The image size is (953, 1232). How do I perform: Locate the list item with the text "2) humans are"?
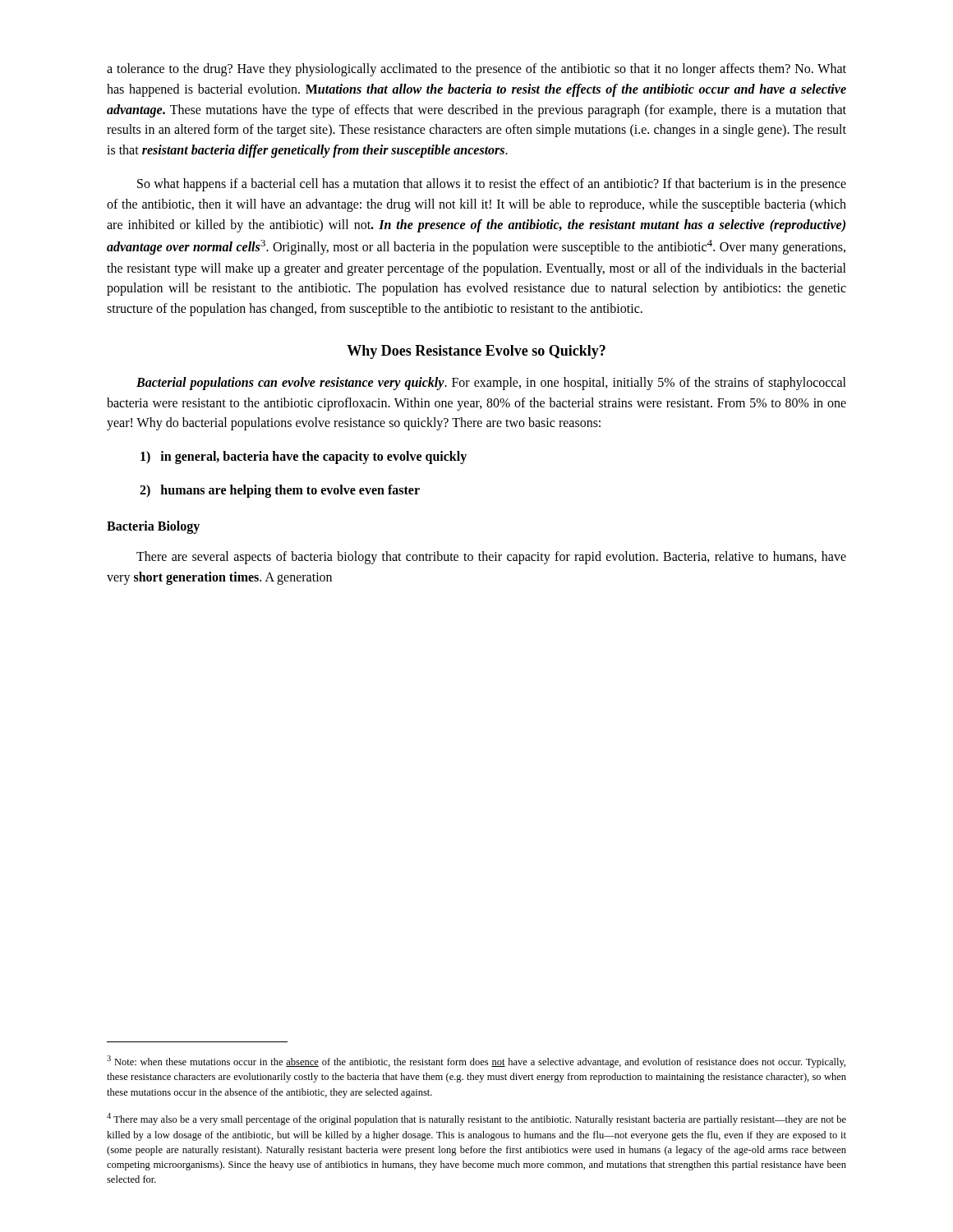[280, 491]
